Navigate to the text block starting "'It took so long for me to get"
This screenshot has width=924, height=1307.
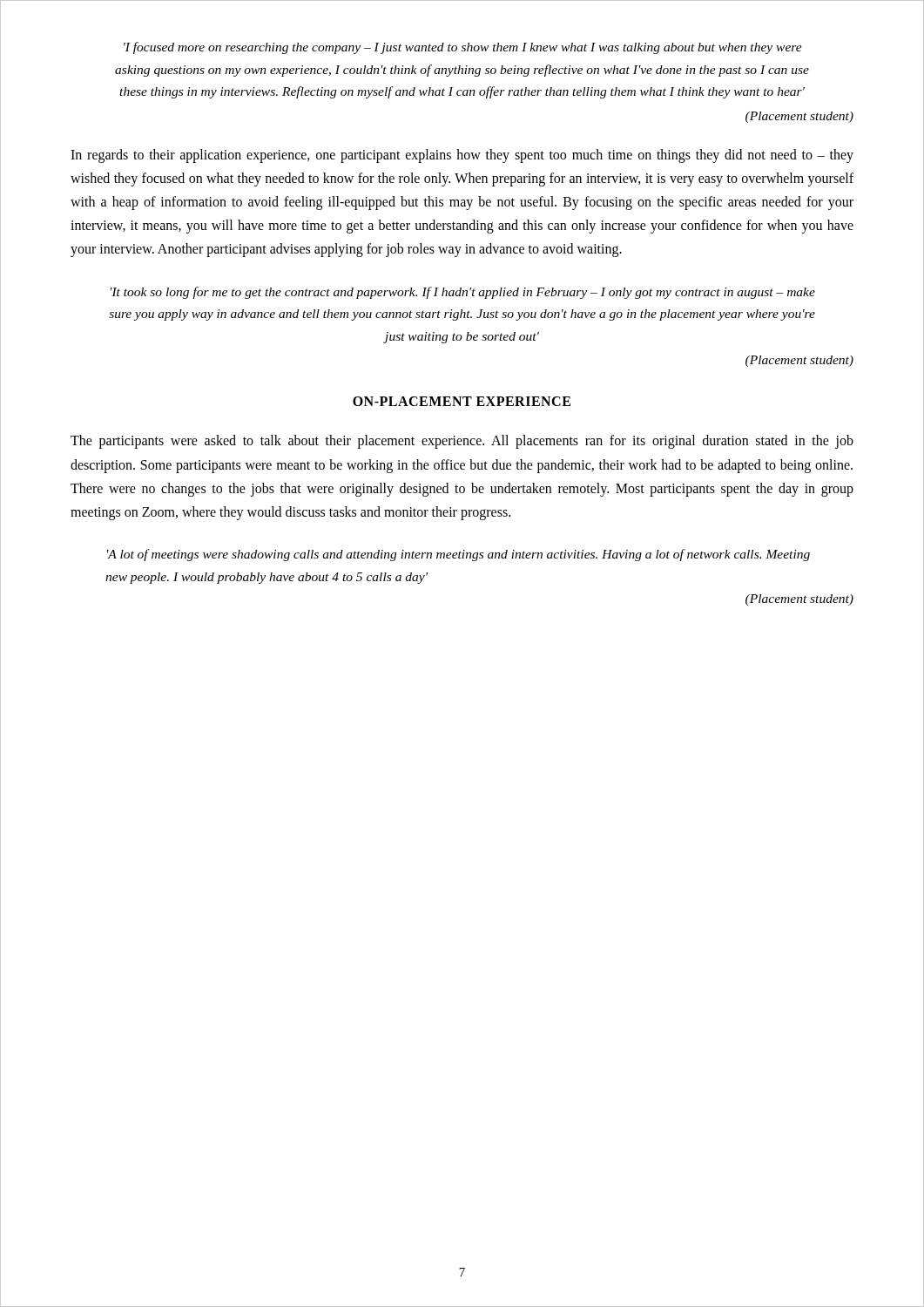(462, 313)
